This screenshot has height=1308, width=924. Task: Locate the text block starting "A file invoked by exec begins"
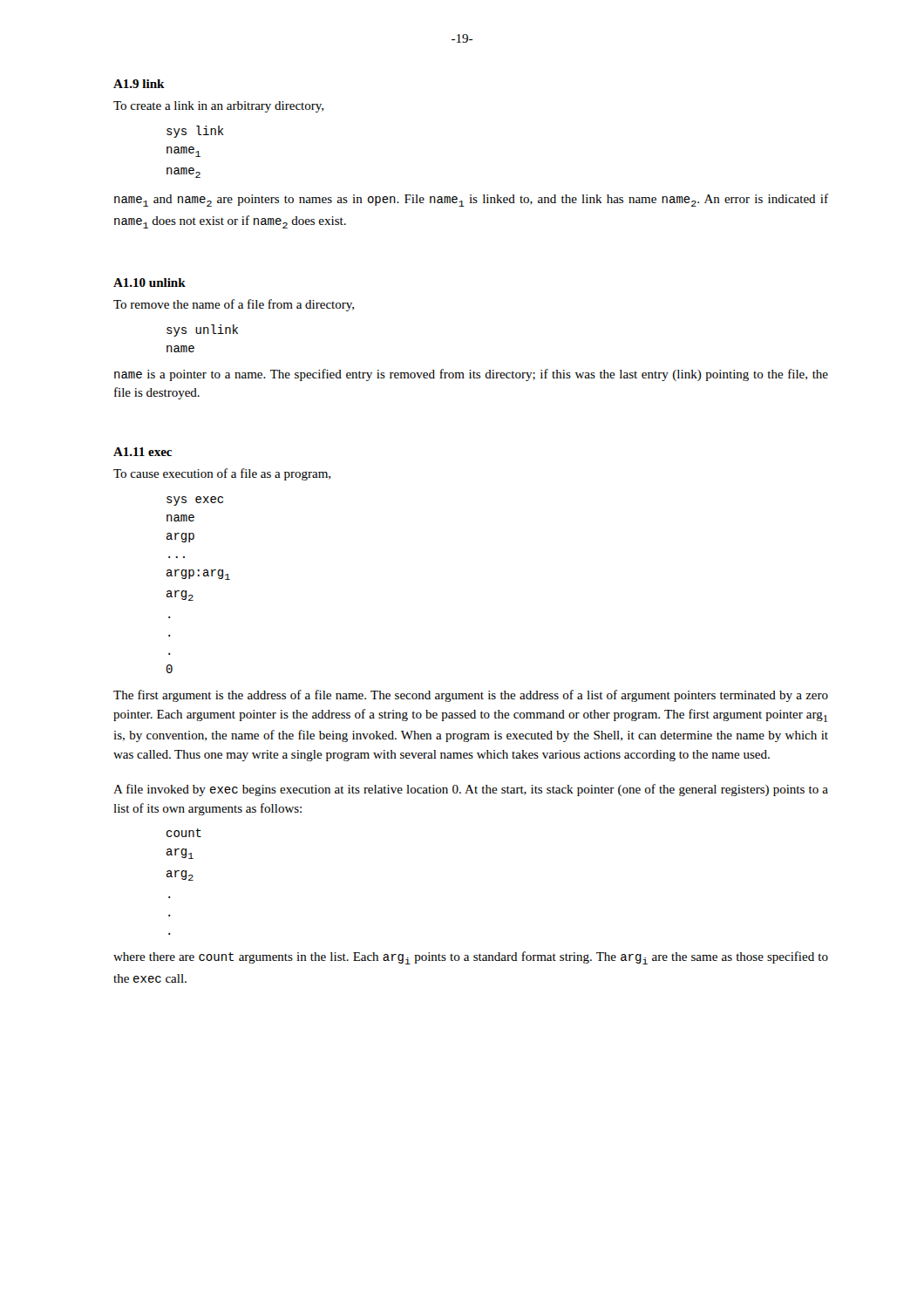click(471, 798)
